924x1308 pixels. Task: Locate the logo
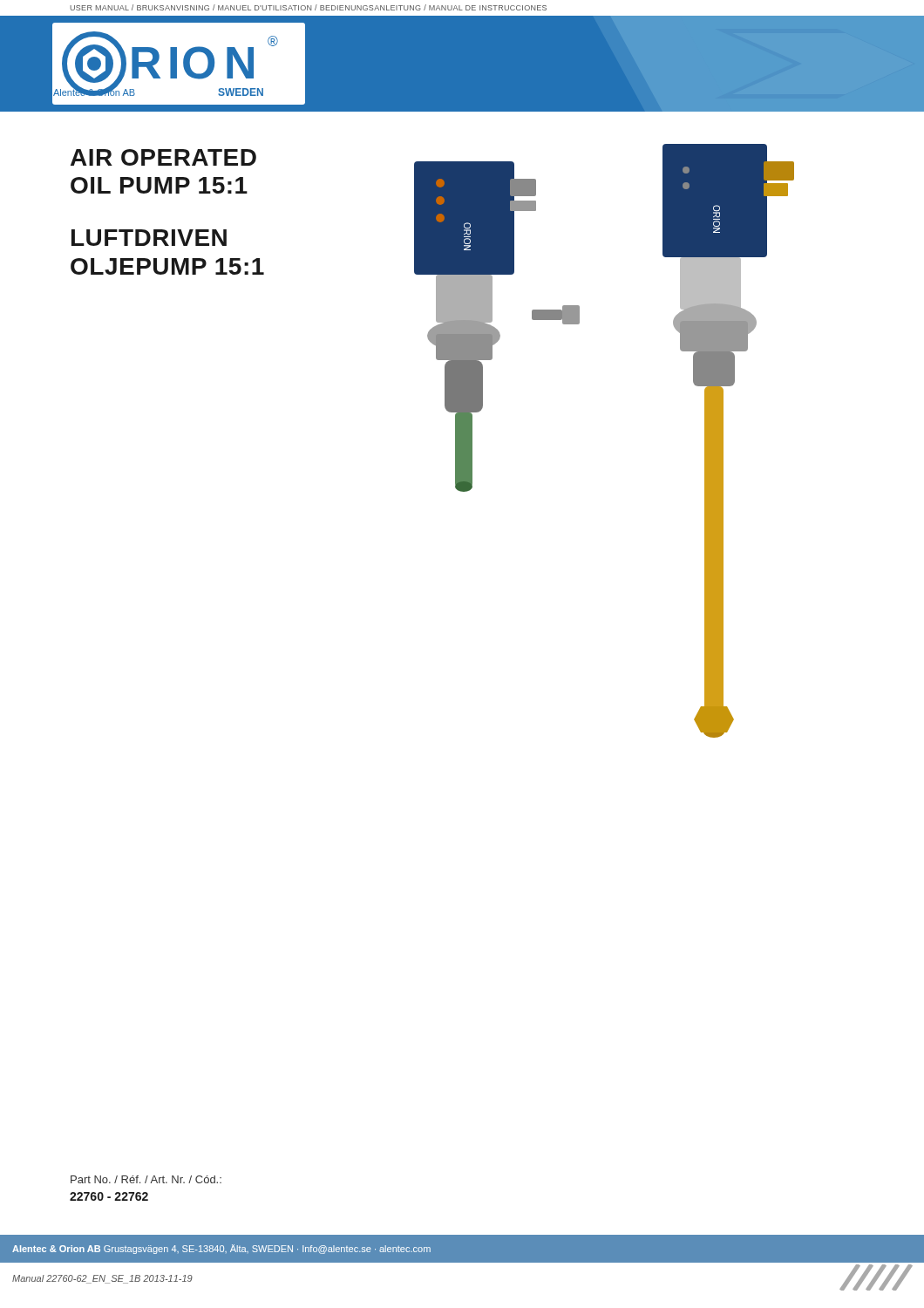pyautogui.click(x=462, y=64)
